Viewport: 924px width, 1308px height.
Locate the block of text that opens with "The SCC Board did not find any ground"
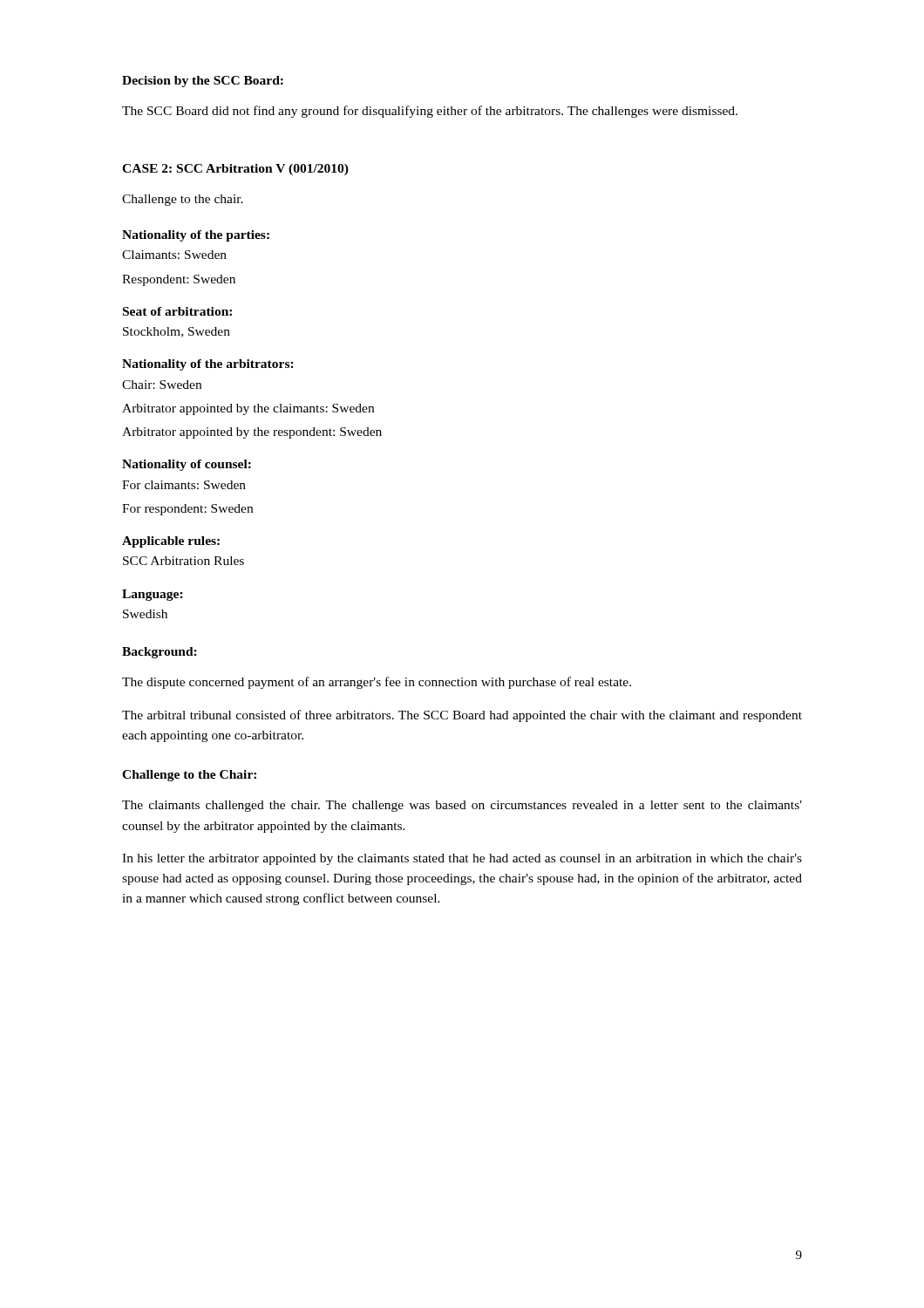[x=462, y=111]
